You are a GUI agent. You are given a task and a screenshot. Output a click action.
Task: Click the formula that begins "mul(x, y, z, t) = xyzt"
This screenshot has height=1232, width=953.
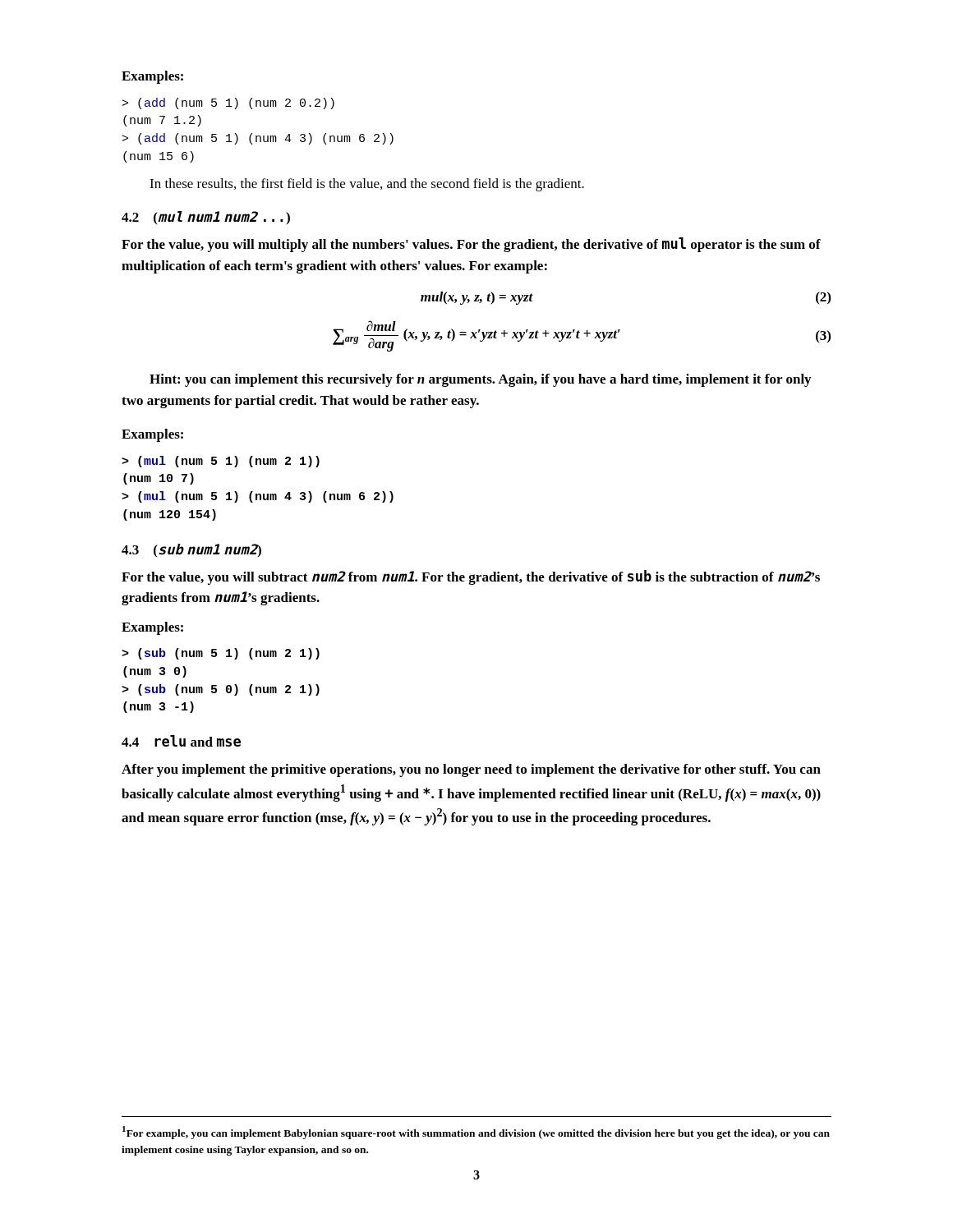point(478,298)
